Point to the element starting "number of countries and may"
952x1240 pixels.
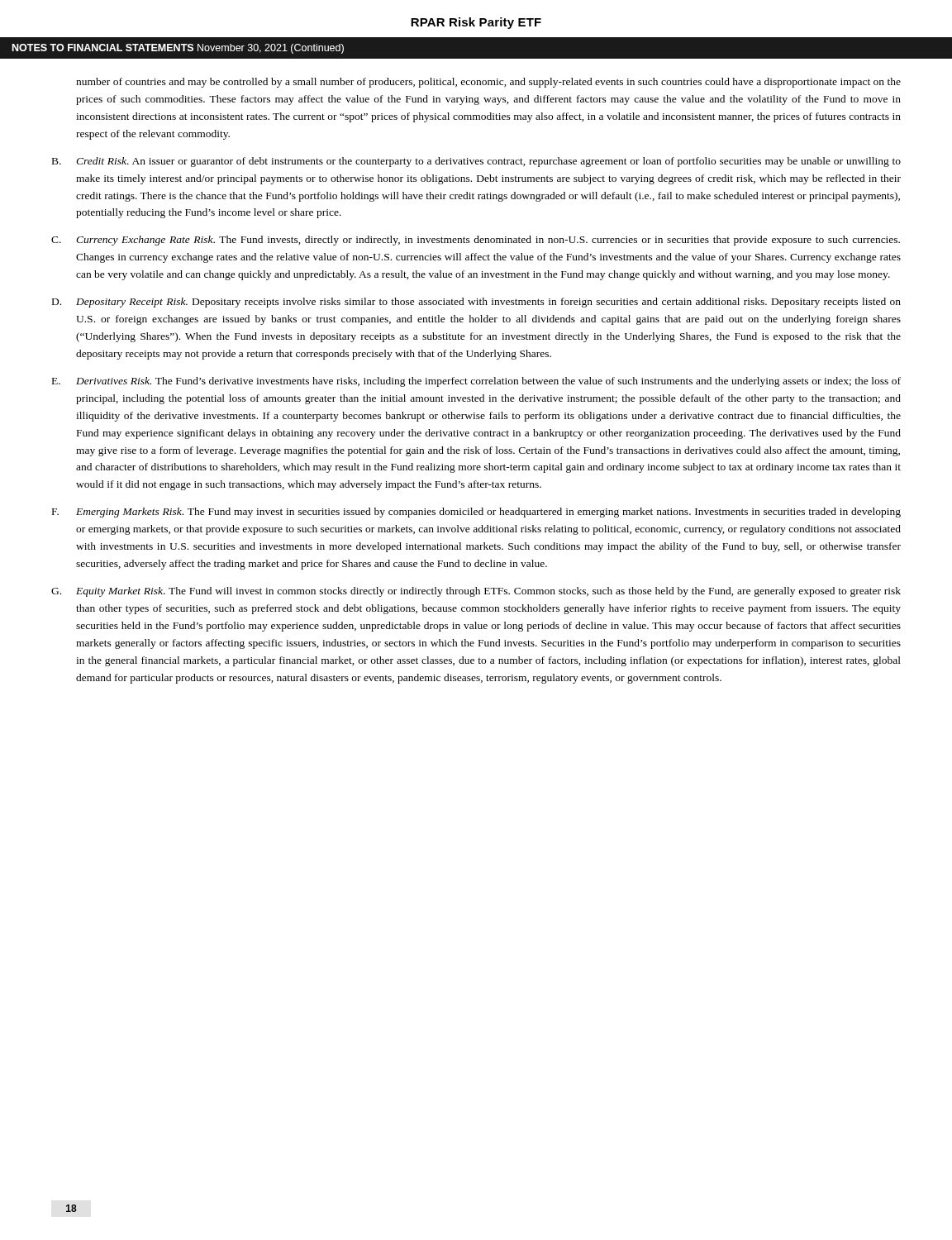(x=488, y=107)
